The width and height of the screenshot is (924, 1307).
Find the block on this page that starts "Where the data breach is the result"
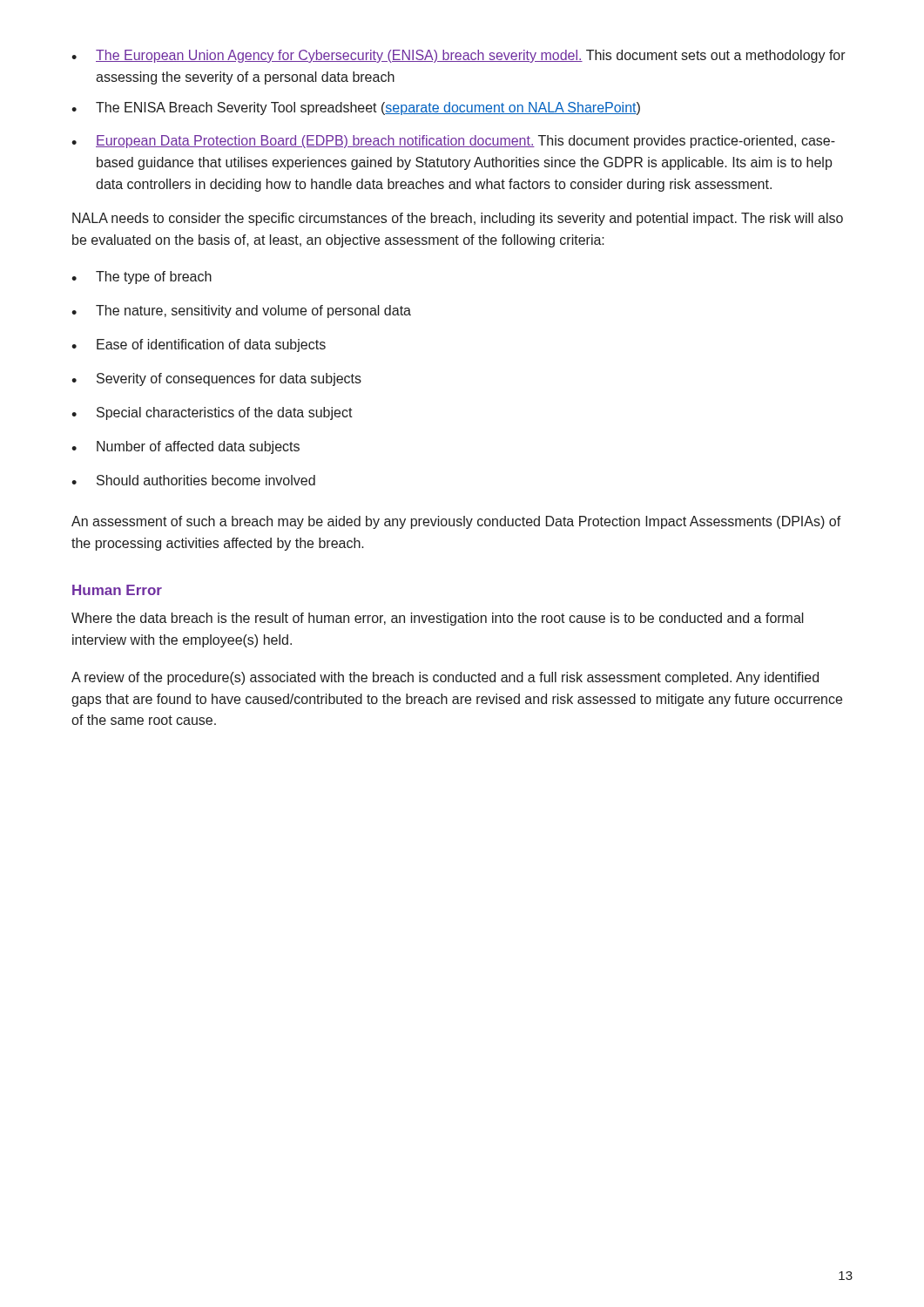point(438,629)
